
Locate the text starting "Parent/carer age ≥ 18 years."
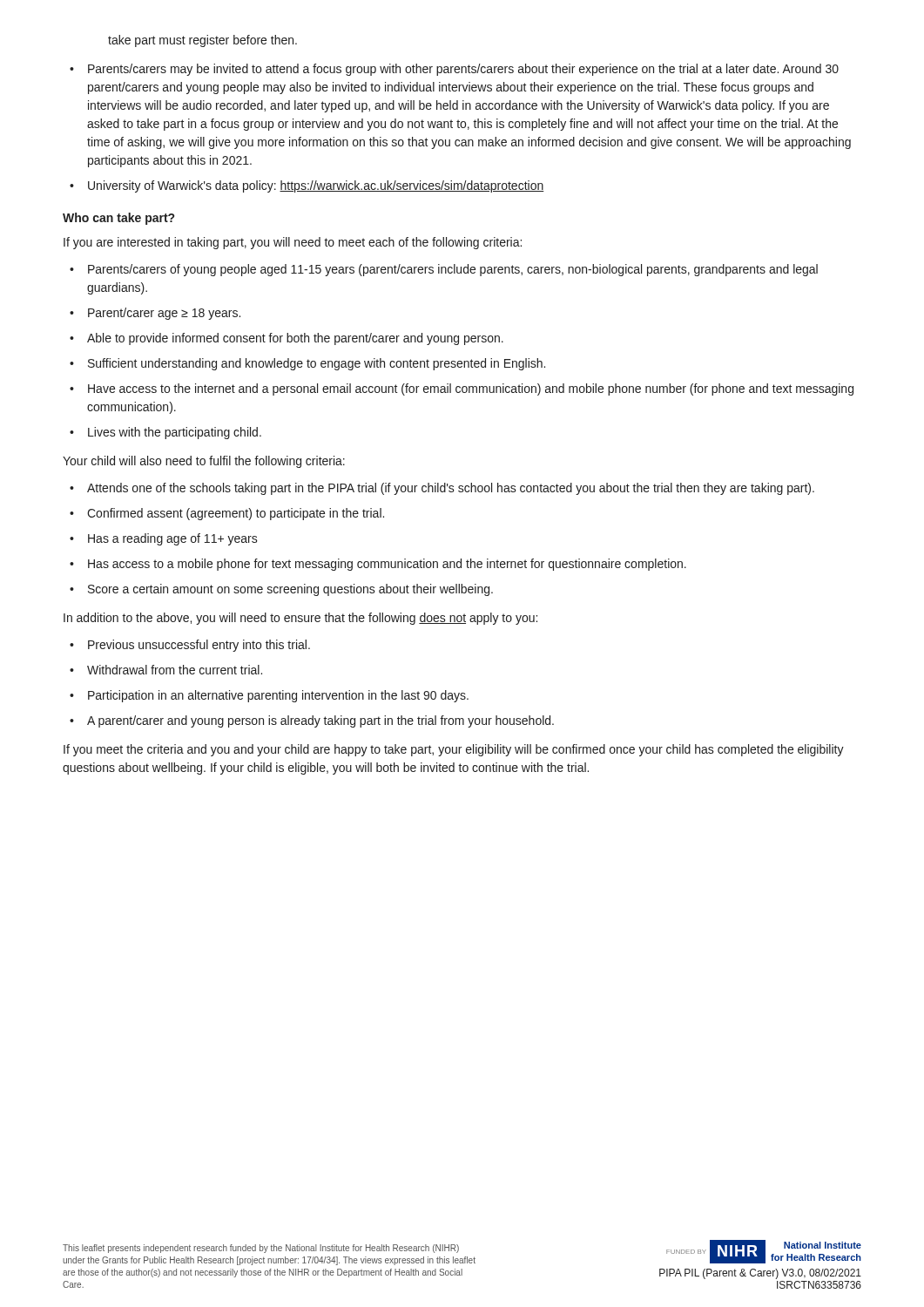pyautogui.click(x=164, y=313)
